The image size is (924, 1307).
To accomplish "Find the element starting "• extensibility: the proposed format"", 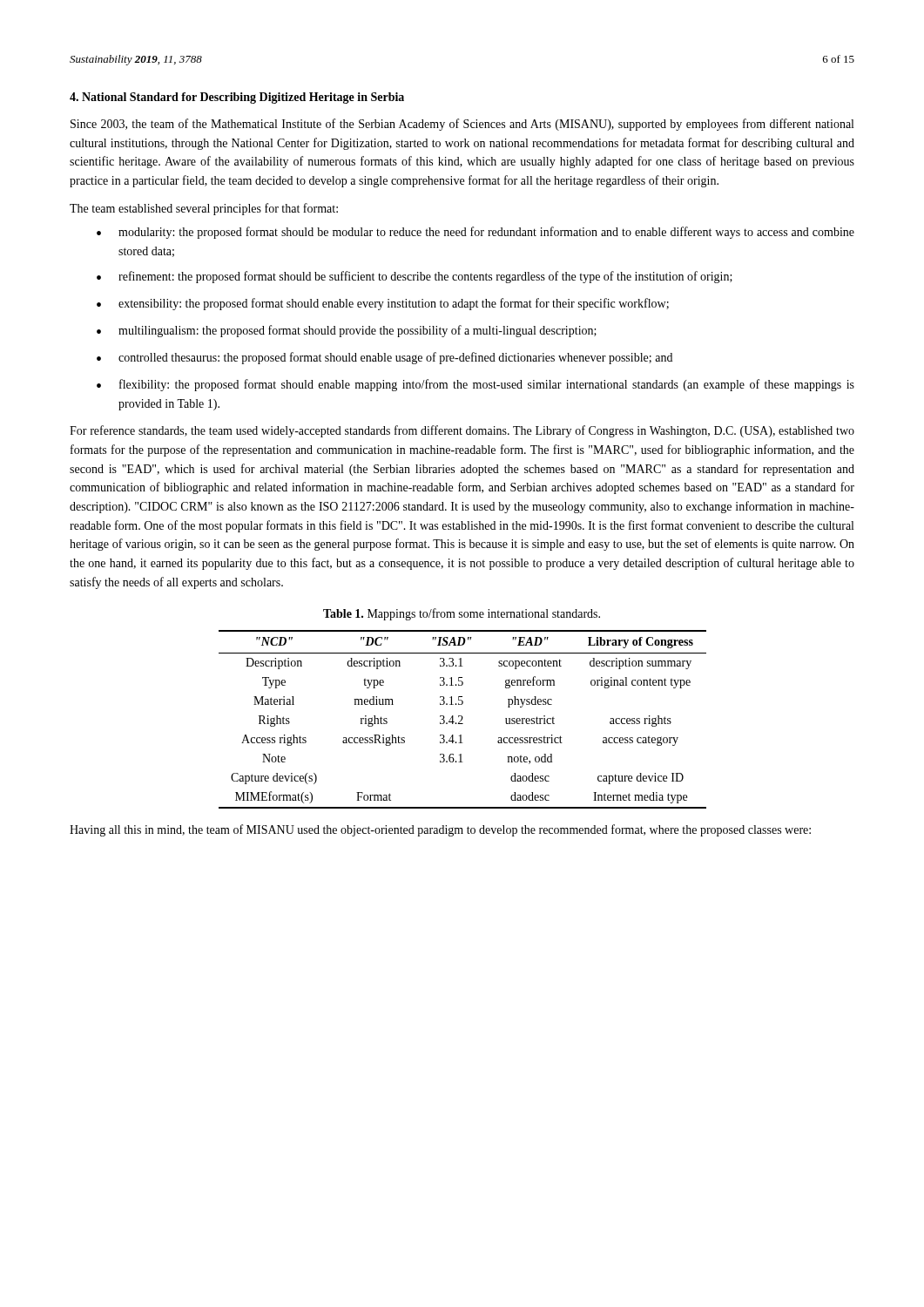I will click(x=475, y=305).
